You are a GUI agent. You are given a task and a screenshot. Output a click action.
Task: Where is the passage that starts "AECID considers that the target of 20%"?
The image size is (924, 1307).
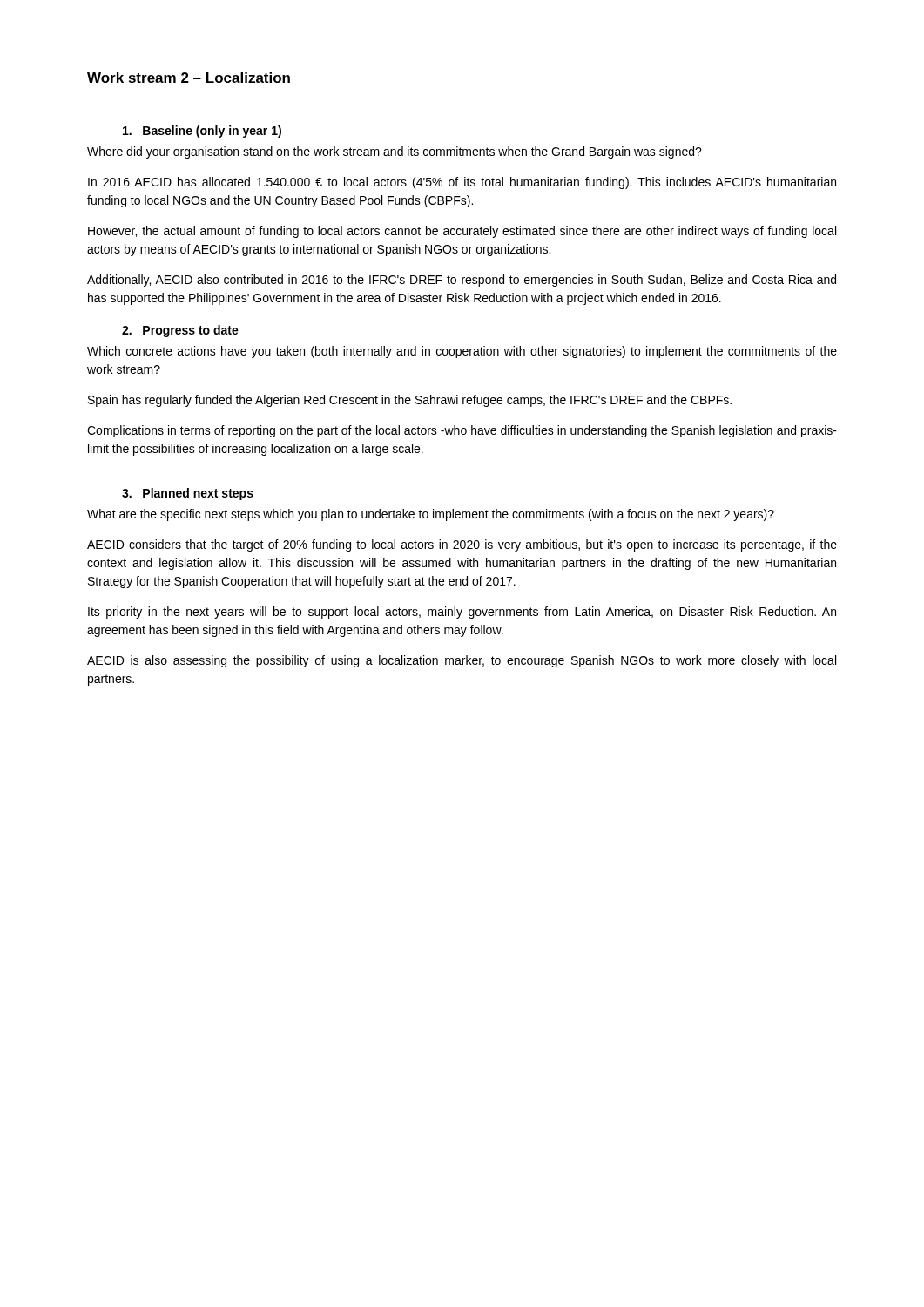[x=462, y=563]
